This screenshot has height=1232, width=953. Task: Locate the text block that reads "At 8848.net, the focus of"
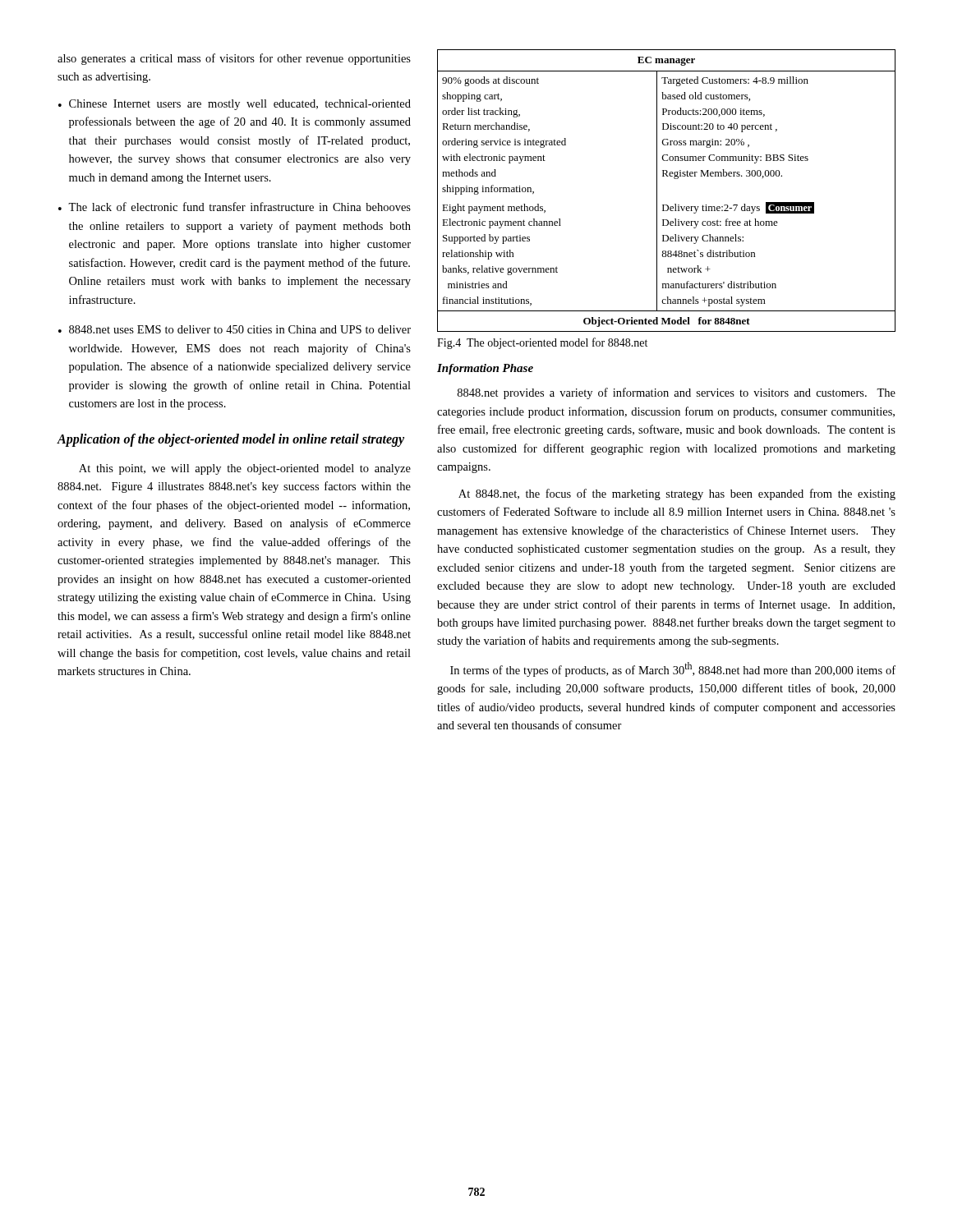tap(666, 567)
